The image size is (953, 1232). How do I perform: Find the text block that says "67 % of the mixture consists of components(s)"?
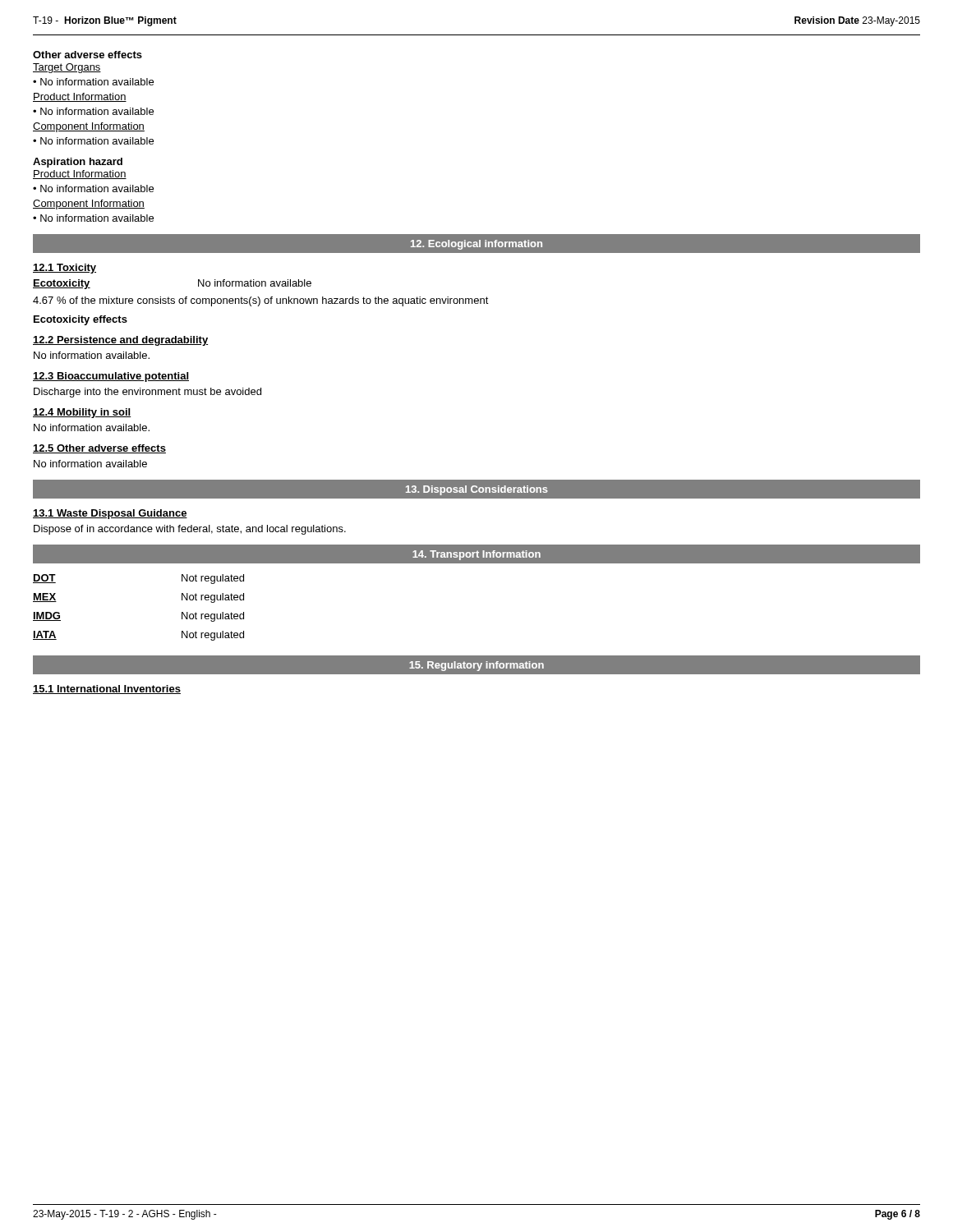pyautogui.click(x=261, y=300)
